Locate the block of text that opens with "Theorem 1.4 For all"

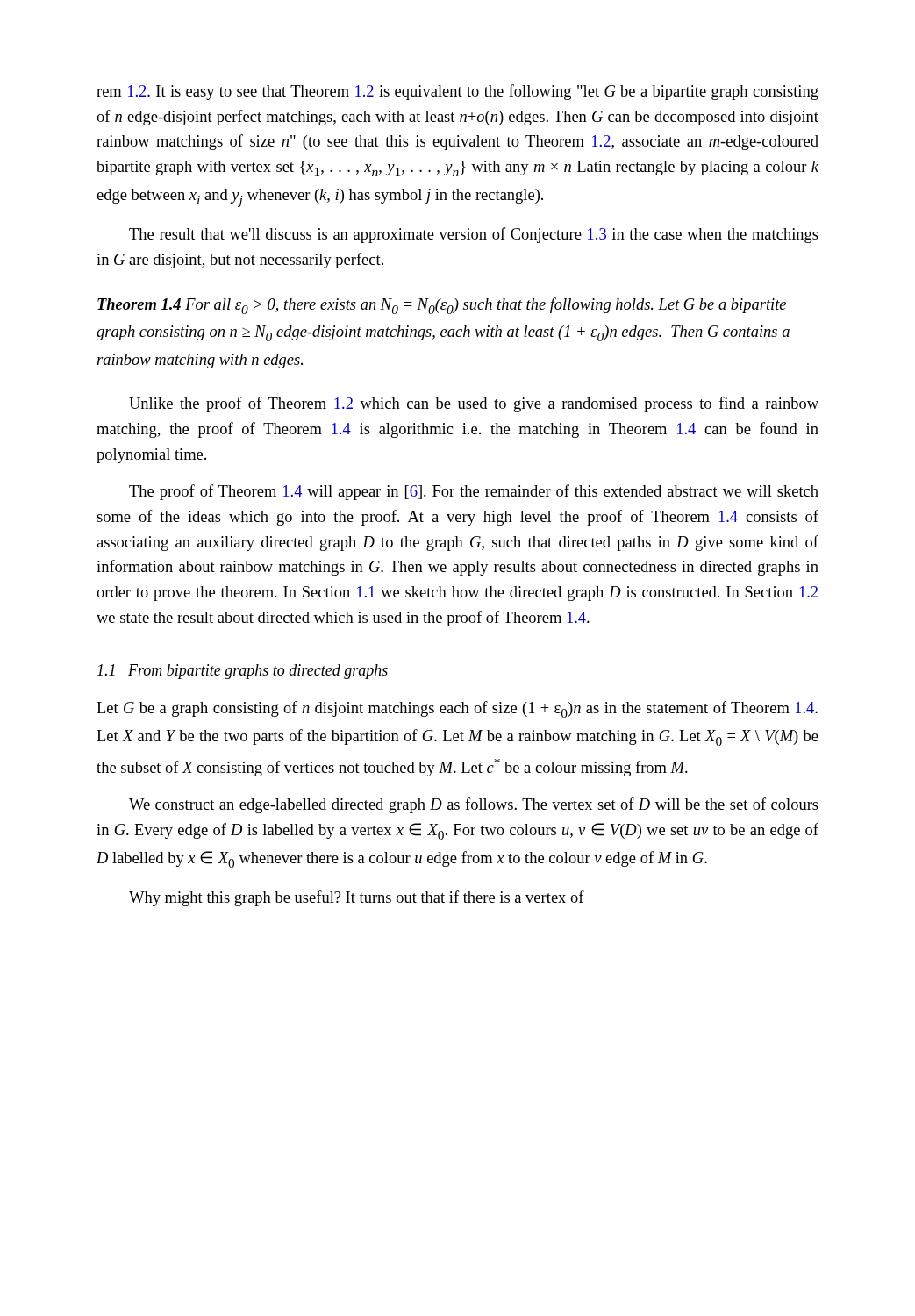click(443, 332)
